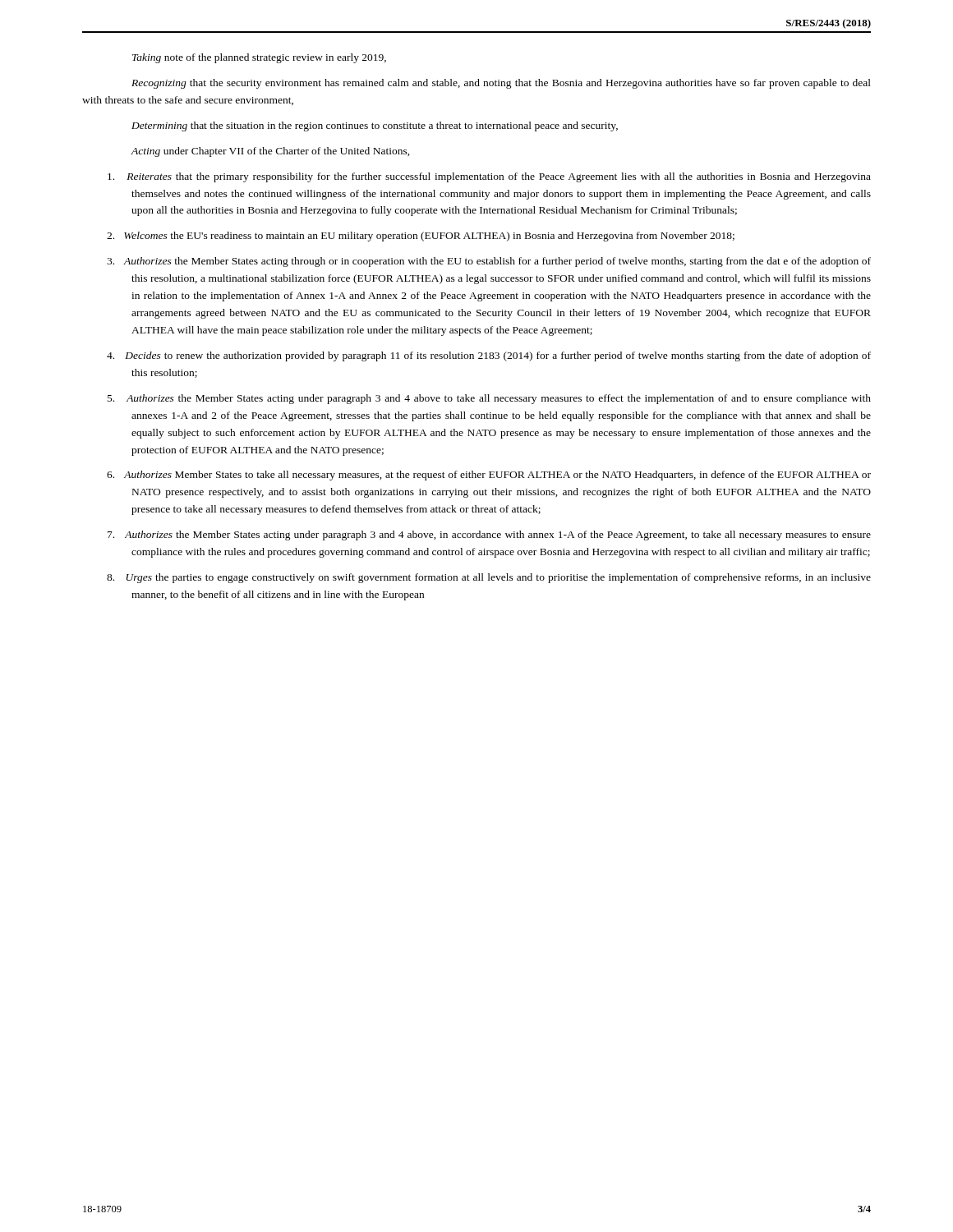This screenshot has height=1232, width=953.
Task: Where is the passage that starts "5. Authorizes the Member States acting"?
Action: (x=489, y=424)
